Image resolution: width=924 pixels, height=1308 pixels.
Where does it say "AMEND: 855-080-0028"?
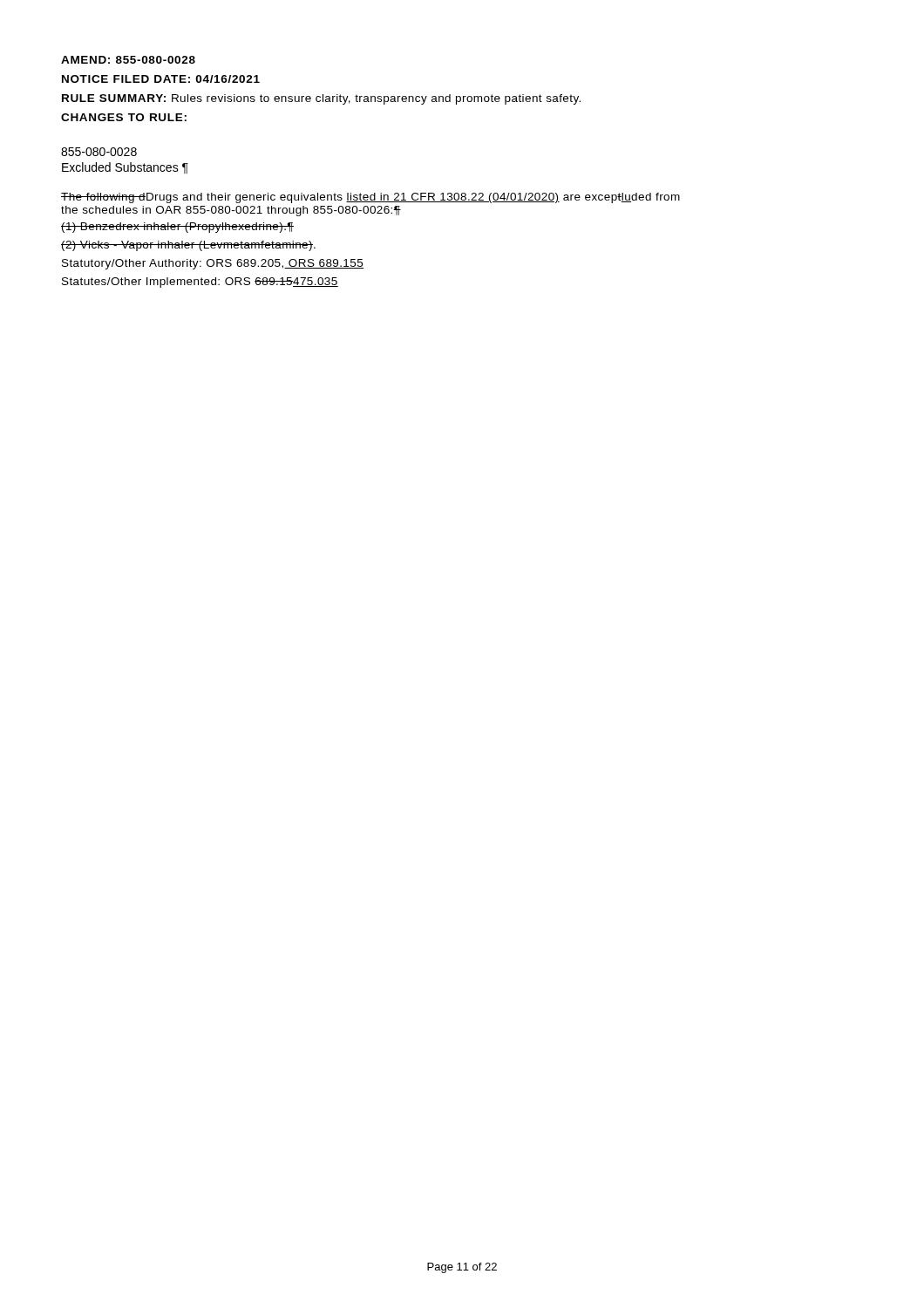coord(128,60)
